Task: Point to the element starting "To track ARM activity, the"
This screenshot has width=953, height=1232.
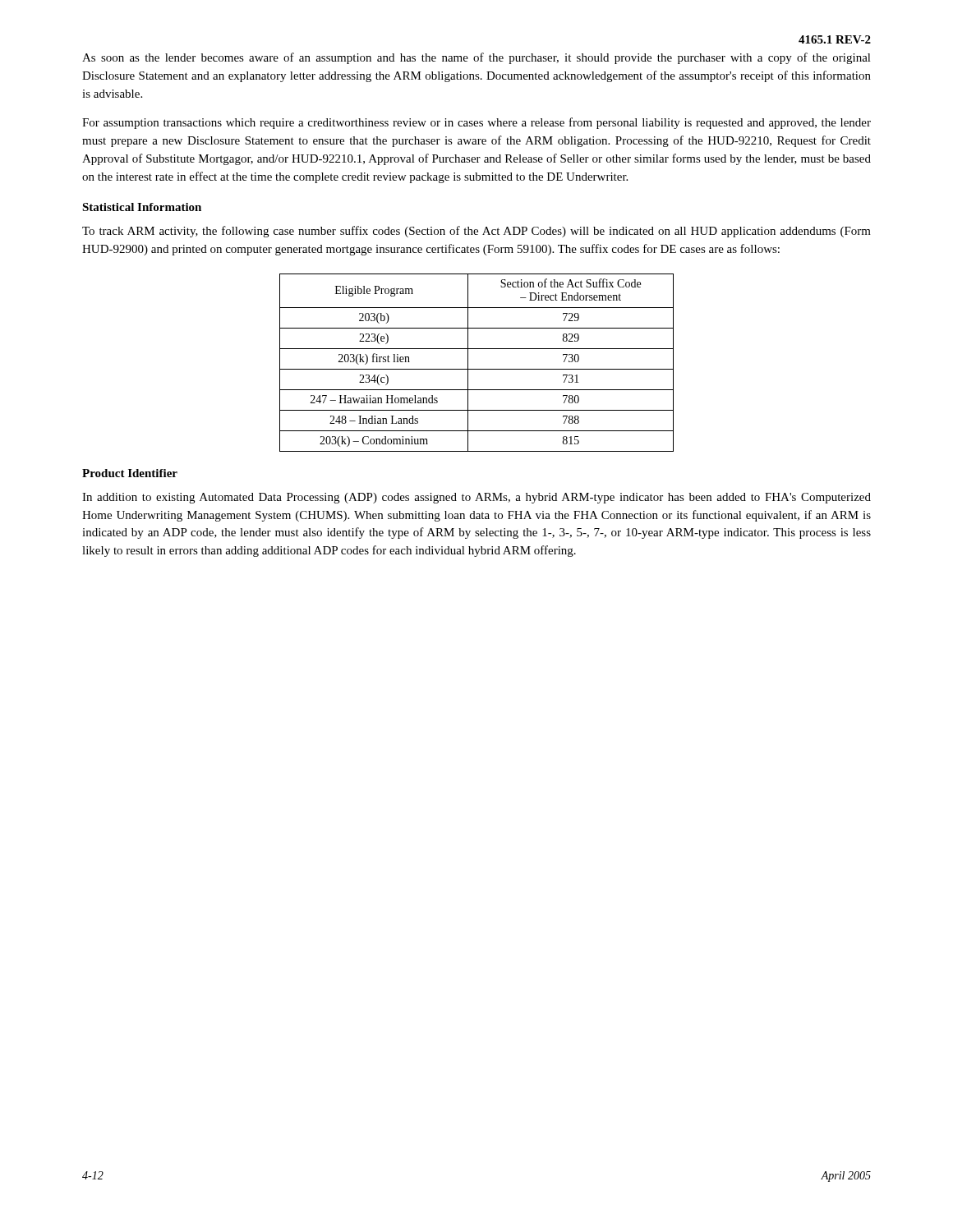Action: click(476, 241)
